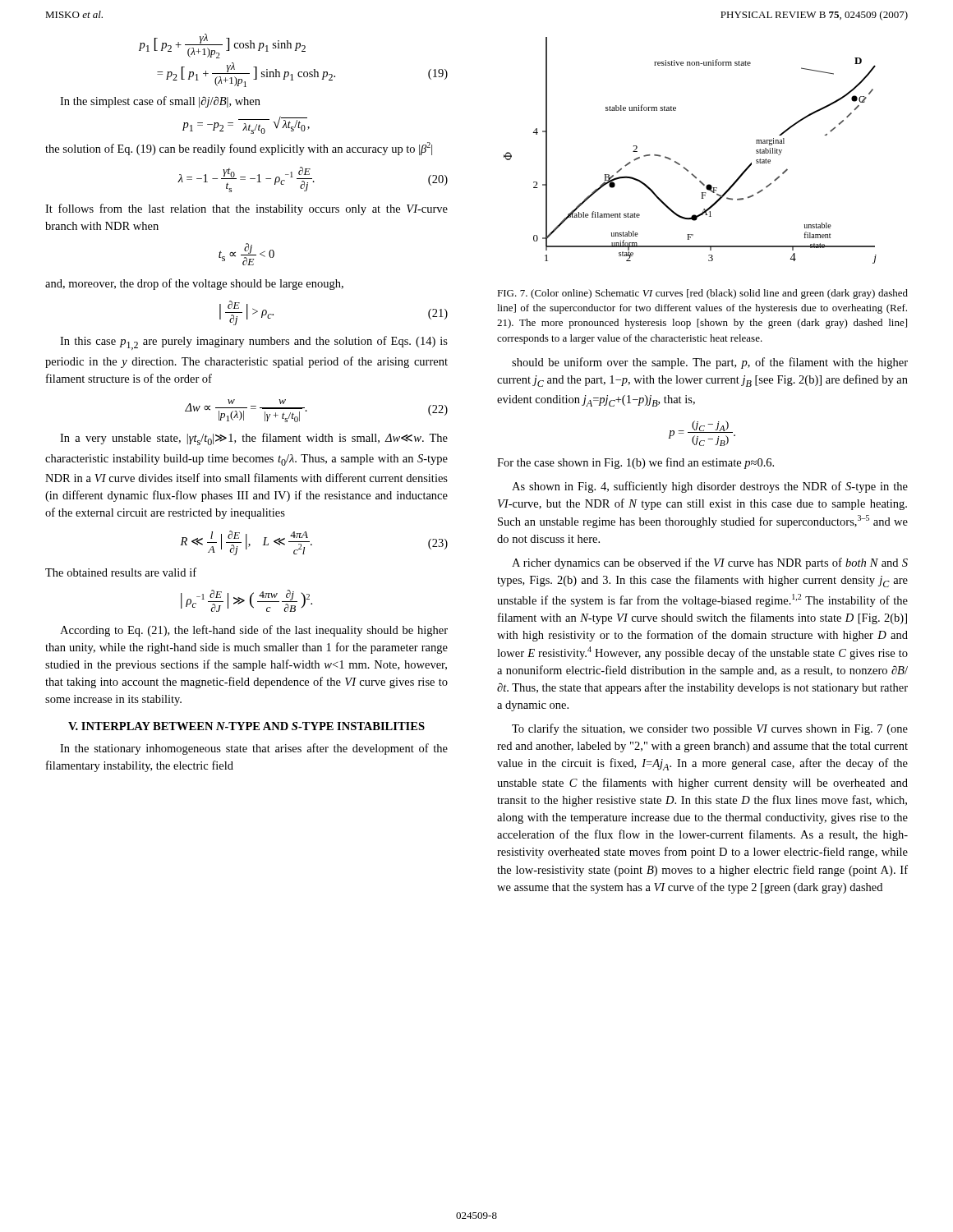Locate the text "| ∂E ∂j | > ρc. (21)"
This screenshot has width=953, height=1232.
point(247,313)
